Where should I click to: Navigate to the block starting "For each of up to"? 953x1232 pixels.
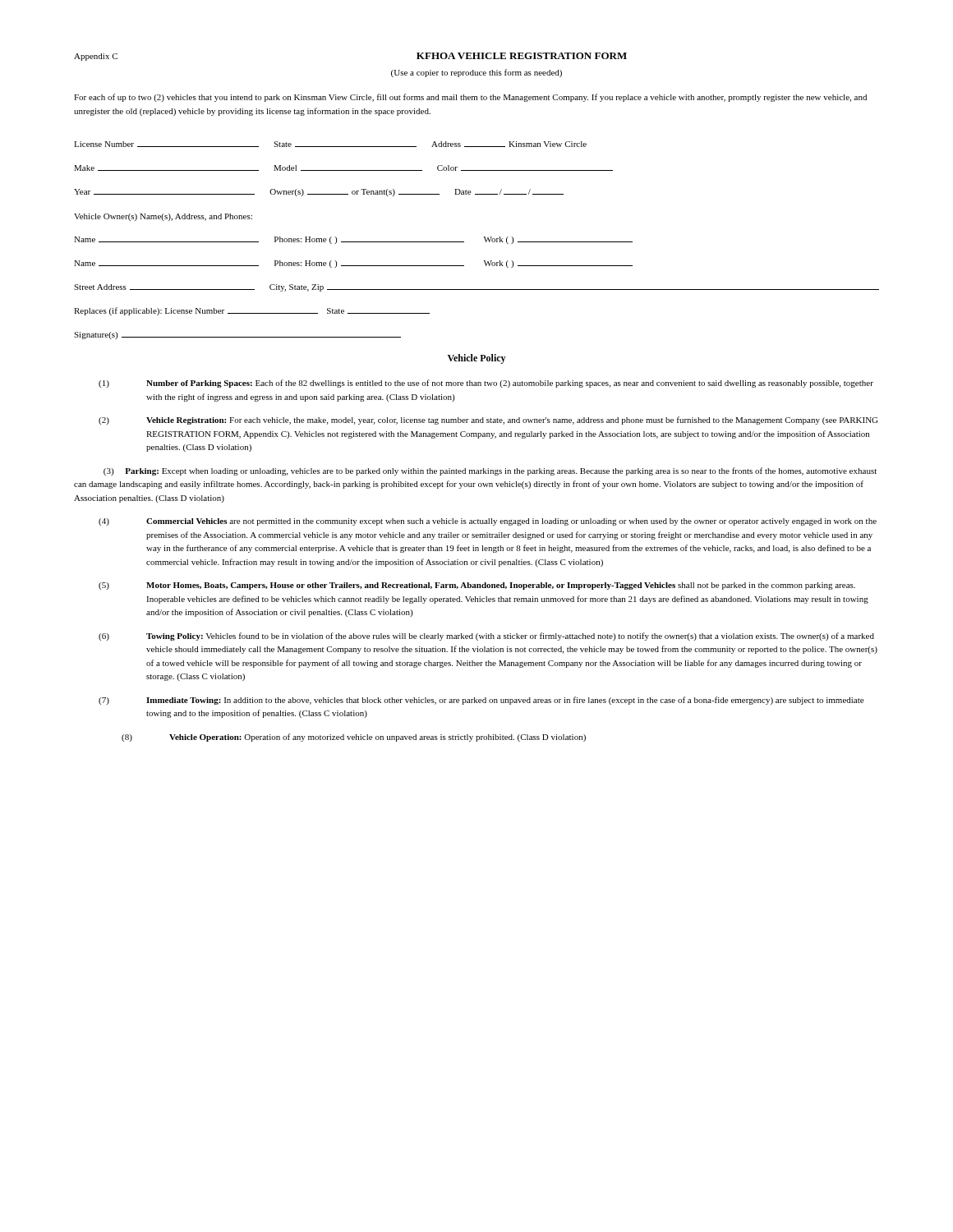tap(470, 104)
